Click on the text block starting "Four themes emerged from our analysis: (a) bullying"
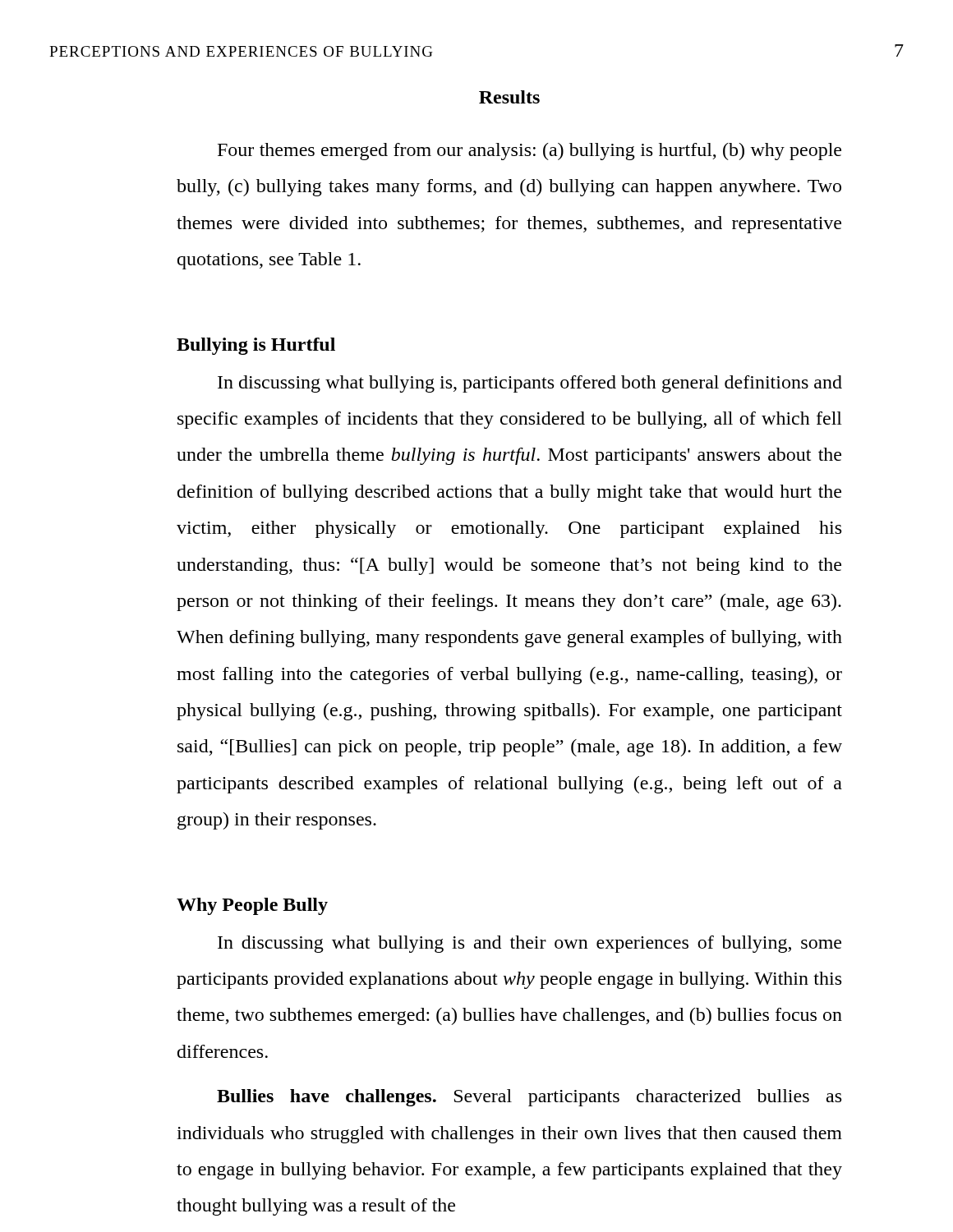 pyautogui.click(x=529, y=152)
